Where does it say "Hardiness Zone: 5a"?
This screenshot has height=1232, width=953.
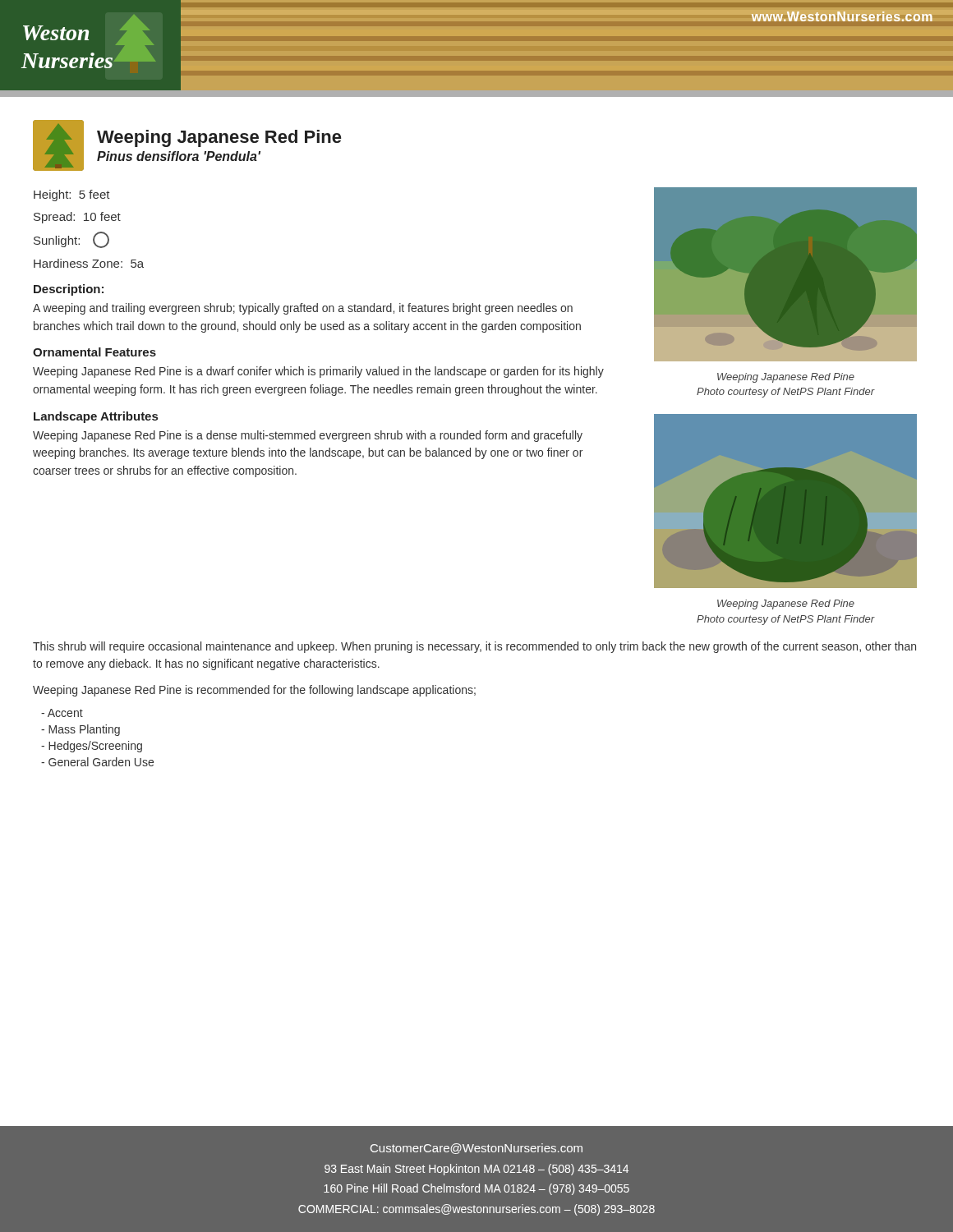88,263
